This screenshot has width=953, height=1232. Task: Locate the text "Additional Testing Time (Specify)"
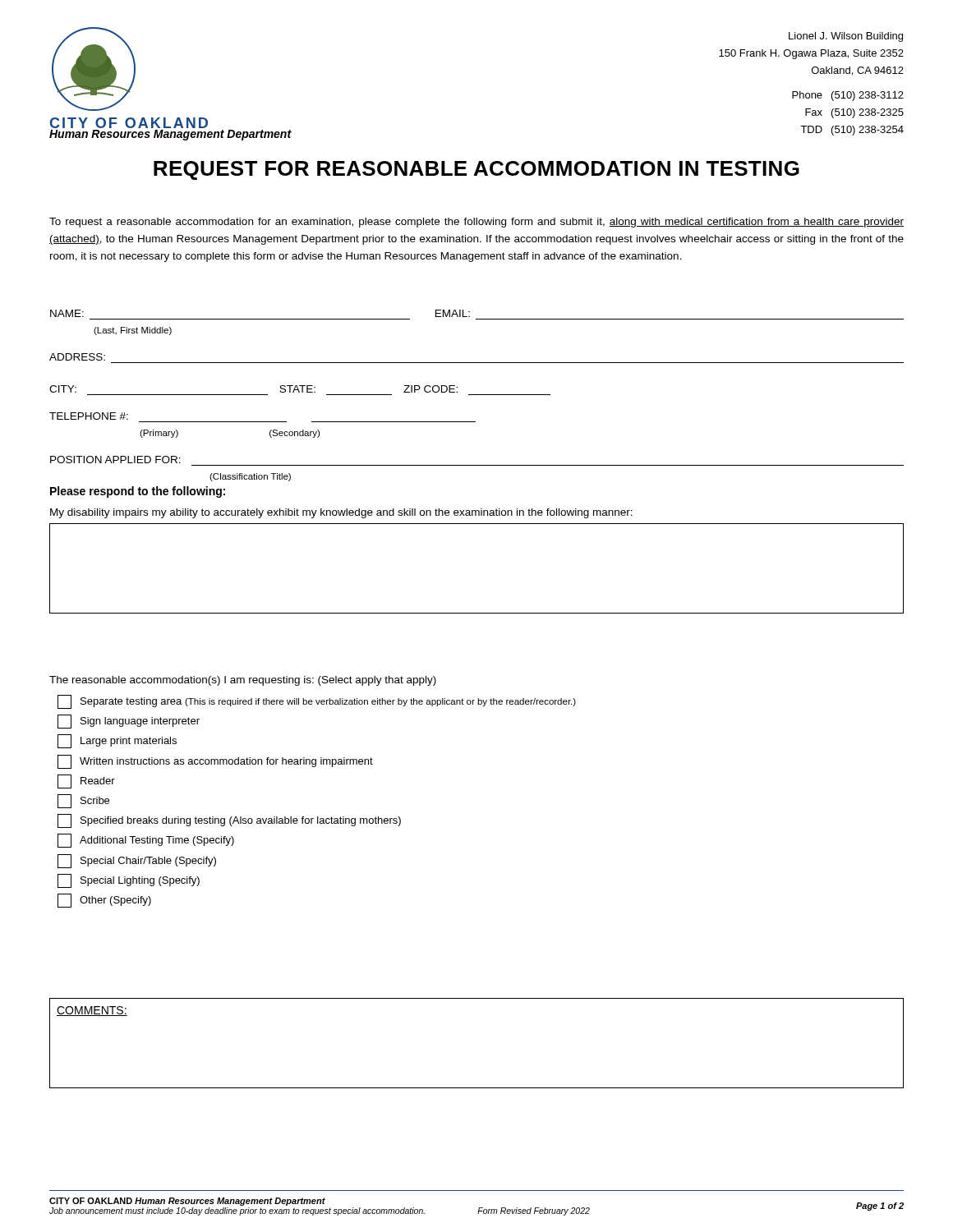pos(146,841)
